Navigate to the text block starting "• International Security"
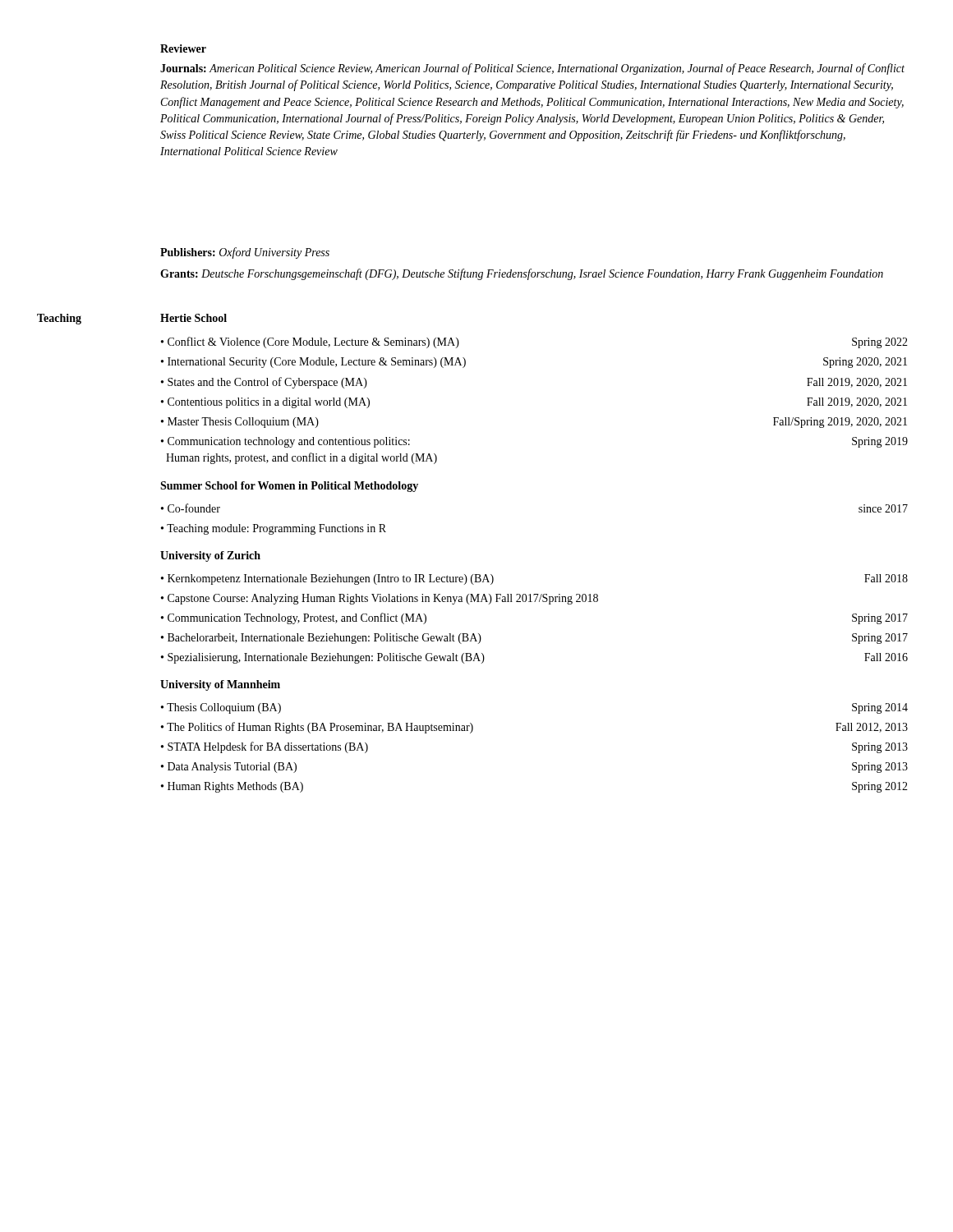This screenshot has height=1232, width=953. [311, 363]
